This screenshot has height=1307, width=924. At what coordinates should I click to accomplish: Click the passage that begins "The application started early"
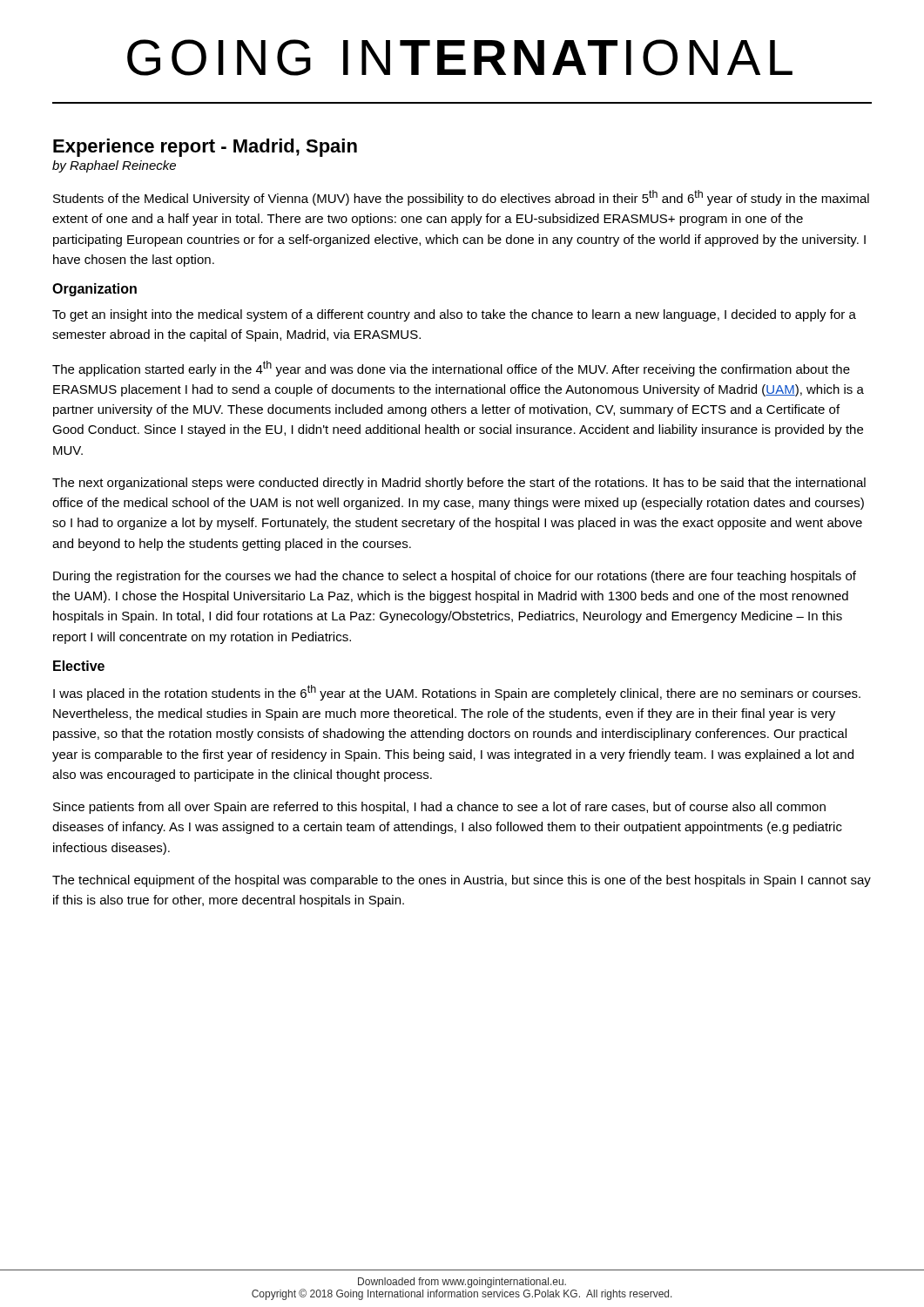[x=462, y=408]
